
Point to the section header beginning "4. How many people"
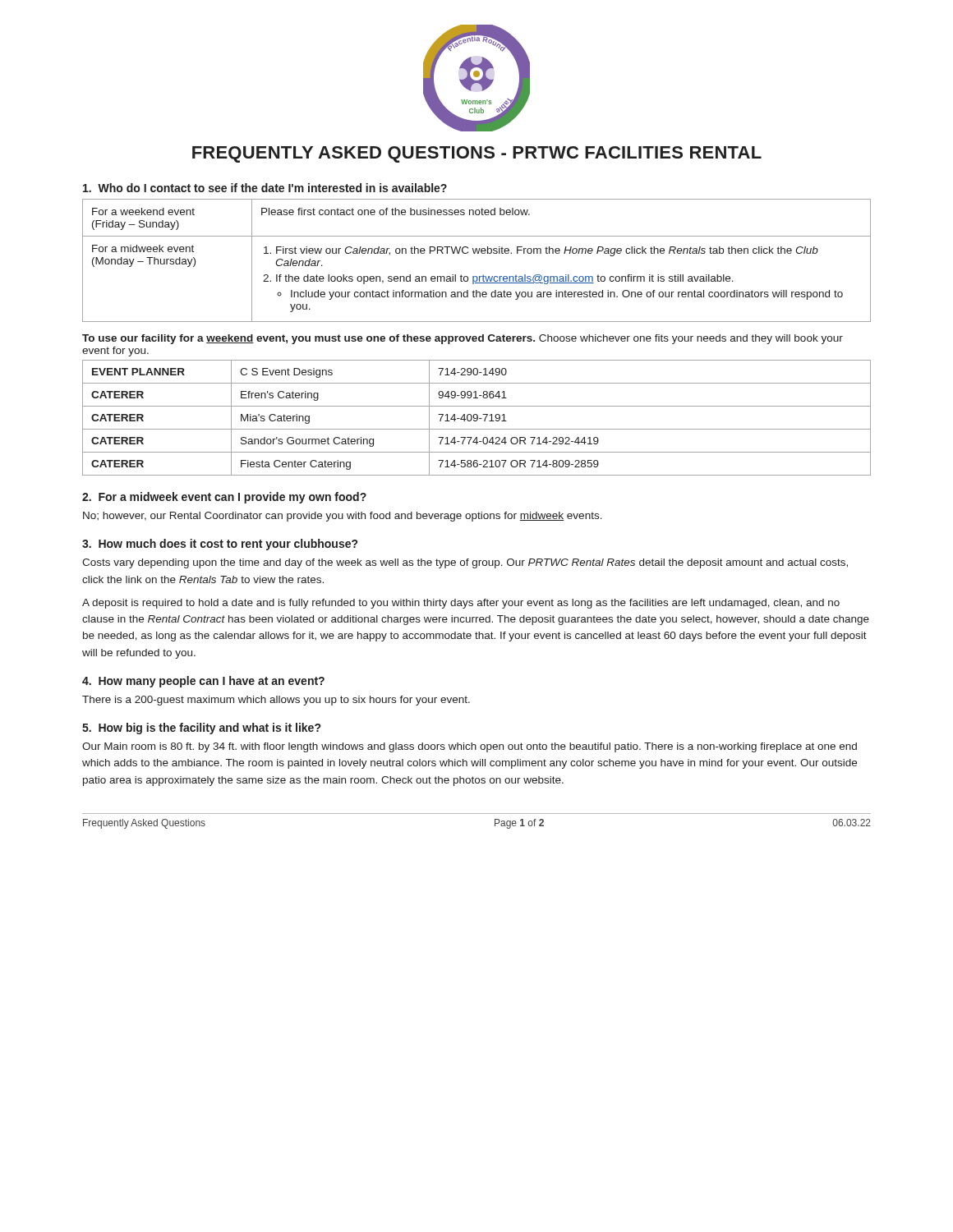[x=204, y=681]
